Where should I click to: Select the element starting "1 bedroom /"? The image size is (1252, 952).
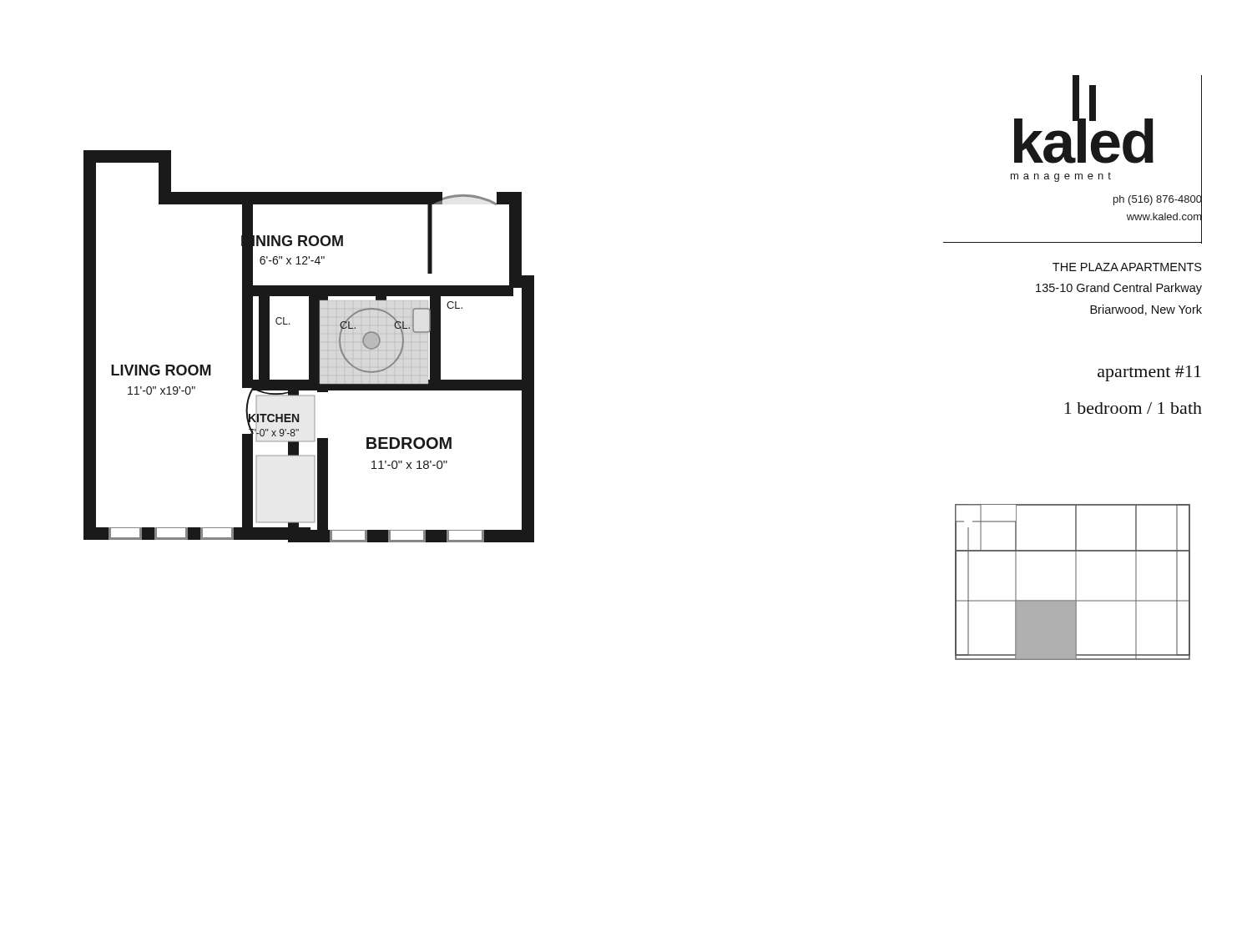1133,408
